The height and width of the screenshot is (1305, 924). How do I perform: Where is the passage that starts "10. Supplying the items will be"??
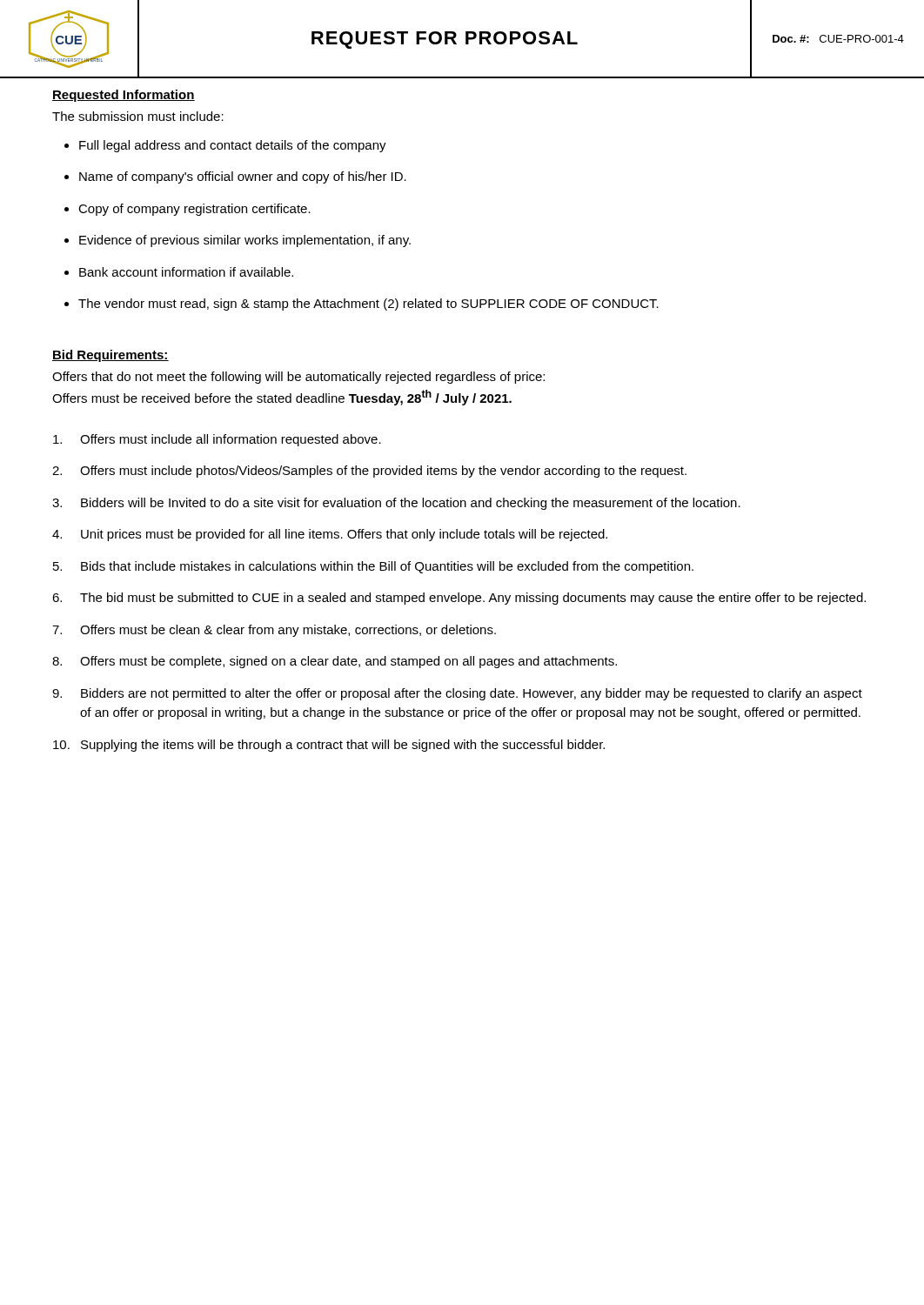(x=462, y=745)
